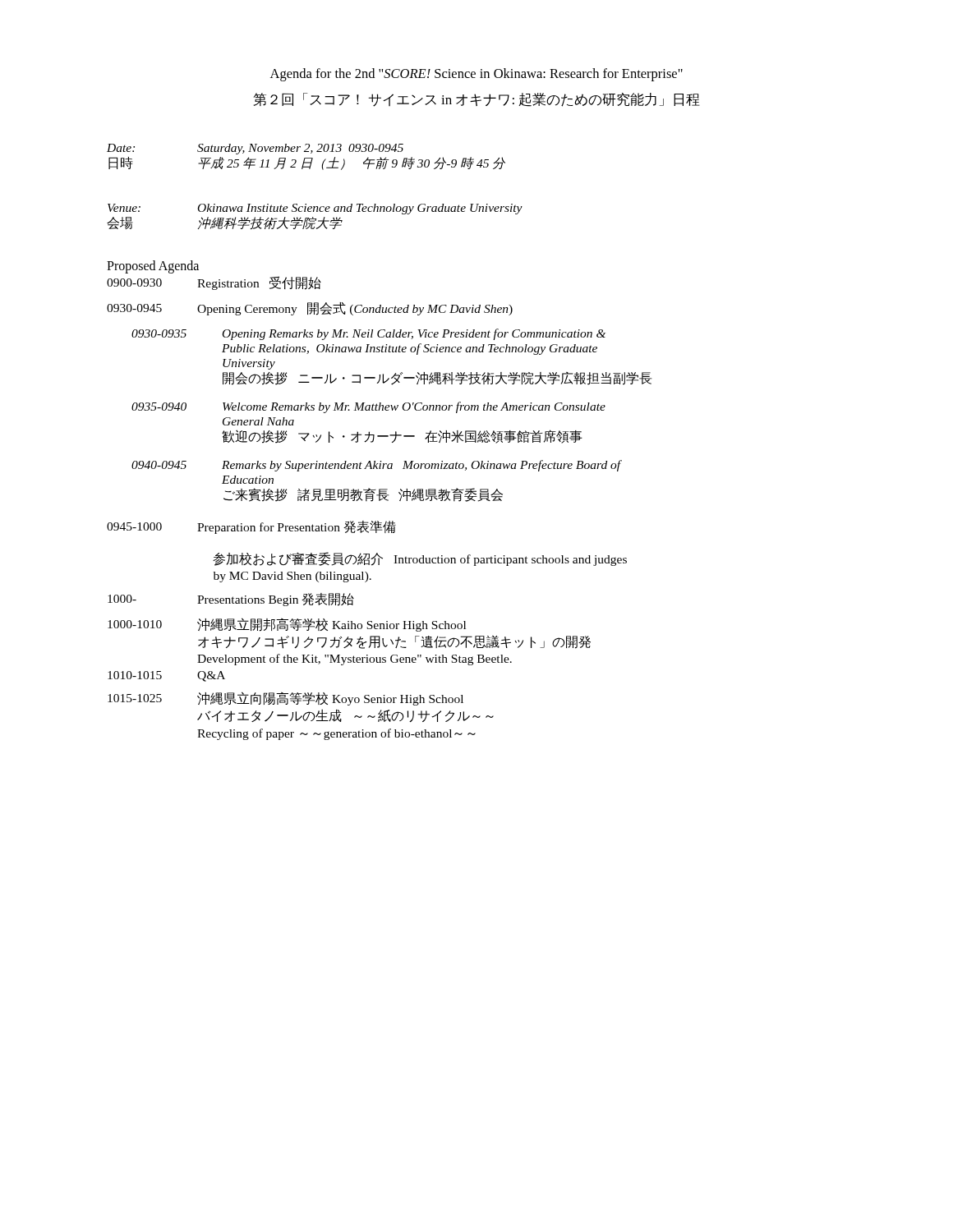Locate the list item that reads "0945-1000 Preparation for Presentation 発表準備 参加校および審査委員の紹介 Introduction of"
This screenshot has width=953, height=1232.
(476, 551)
